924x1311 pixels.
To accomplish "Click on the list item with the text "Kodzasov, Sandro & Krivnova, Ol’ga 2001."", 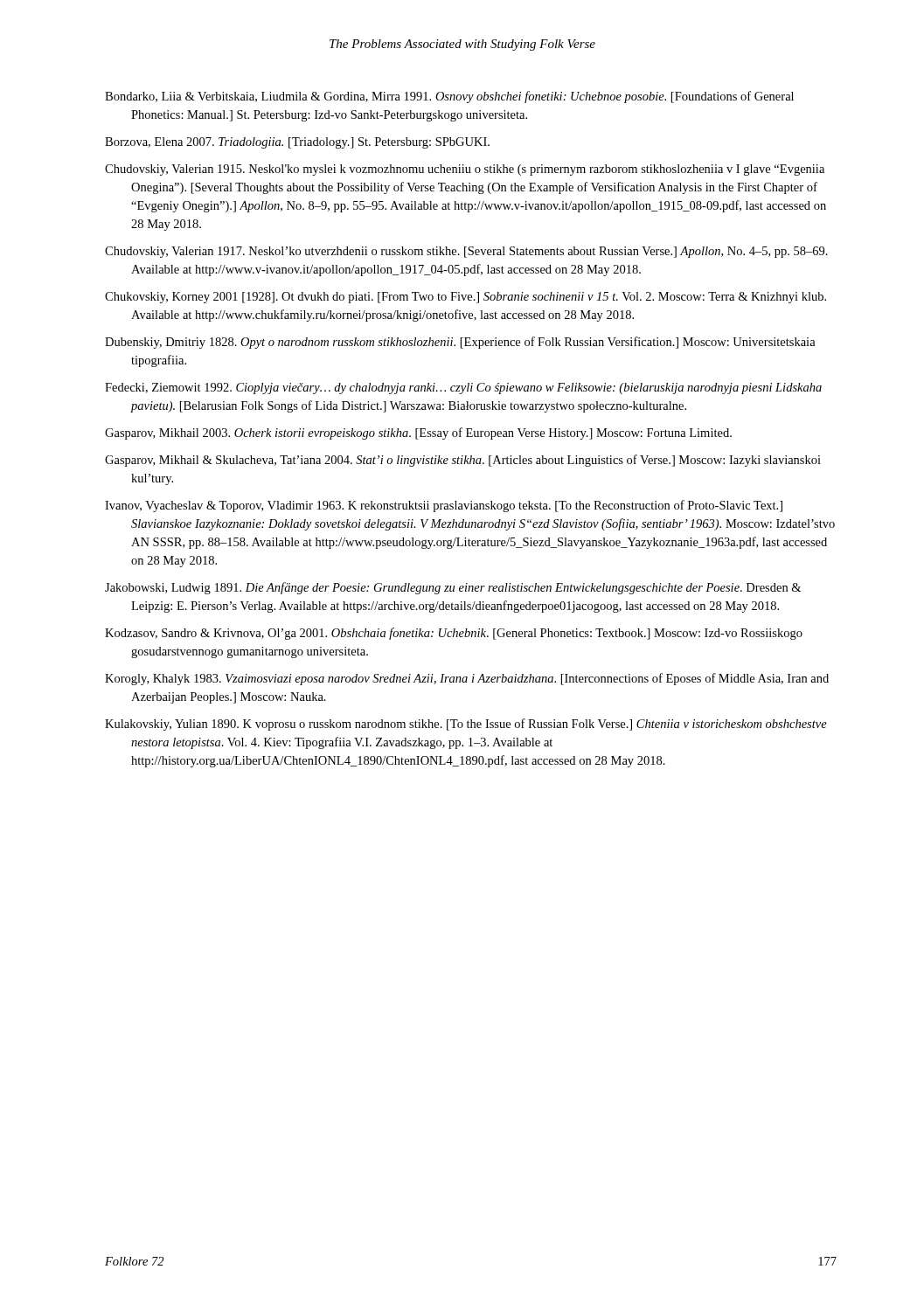I will click(454, 642).
